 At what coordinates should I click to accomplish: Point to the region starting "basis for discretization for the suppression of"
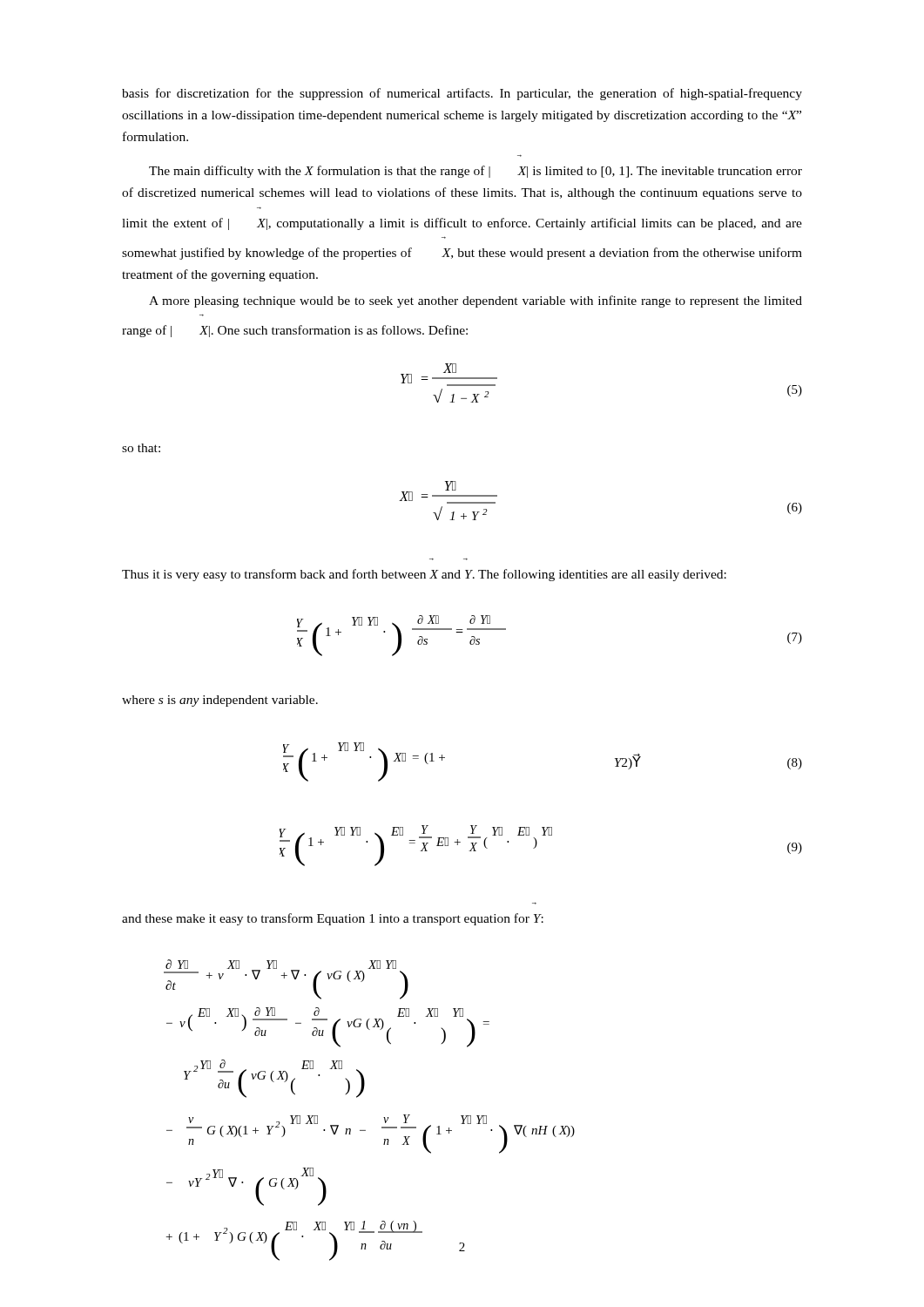pos(462,212)
